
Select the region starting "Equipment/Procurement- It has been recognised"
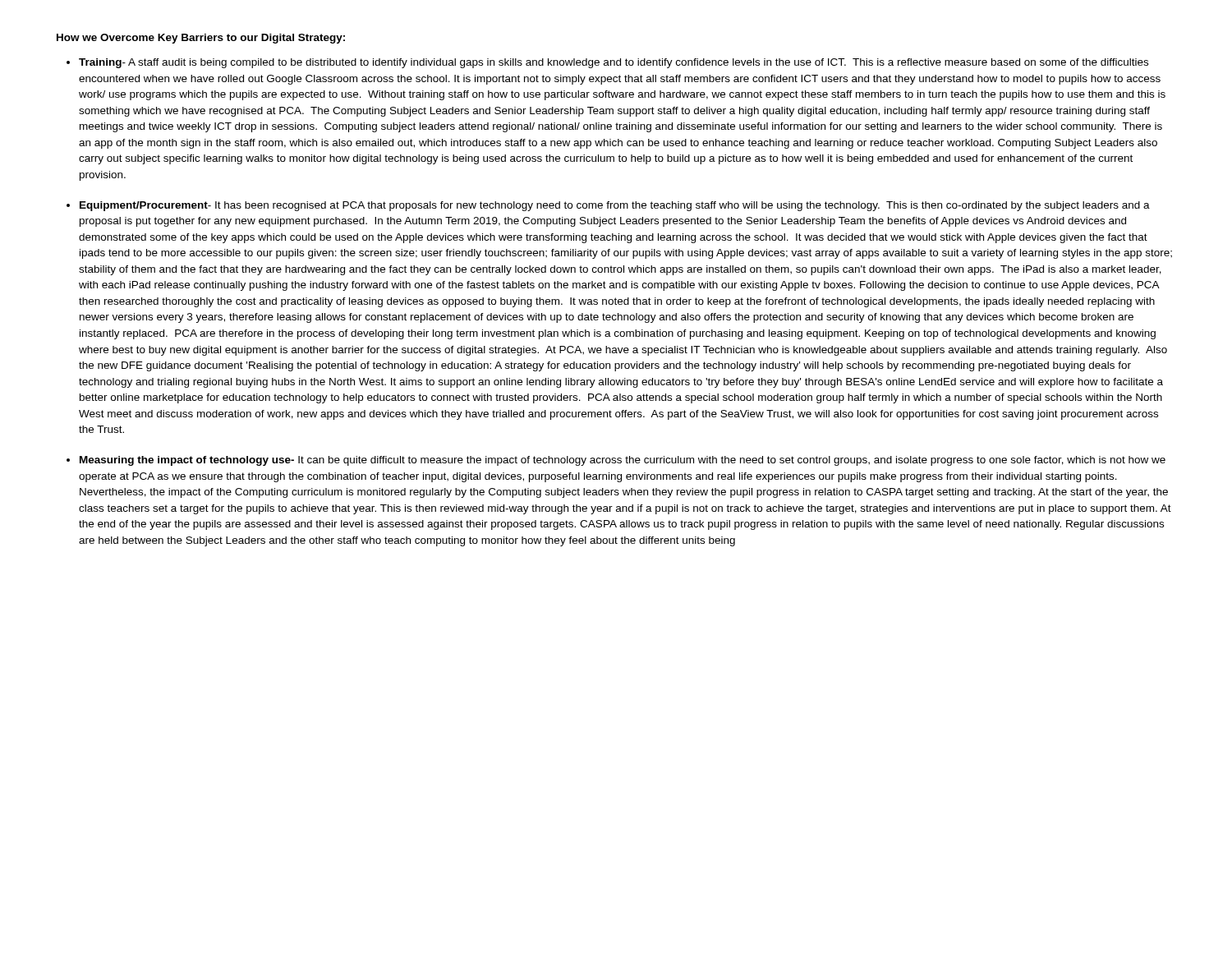626,317
